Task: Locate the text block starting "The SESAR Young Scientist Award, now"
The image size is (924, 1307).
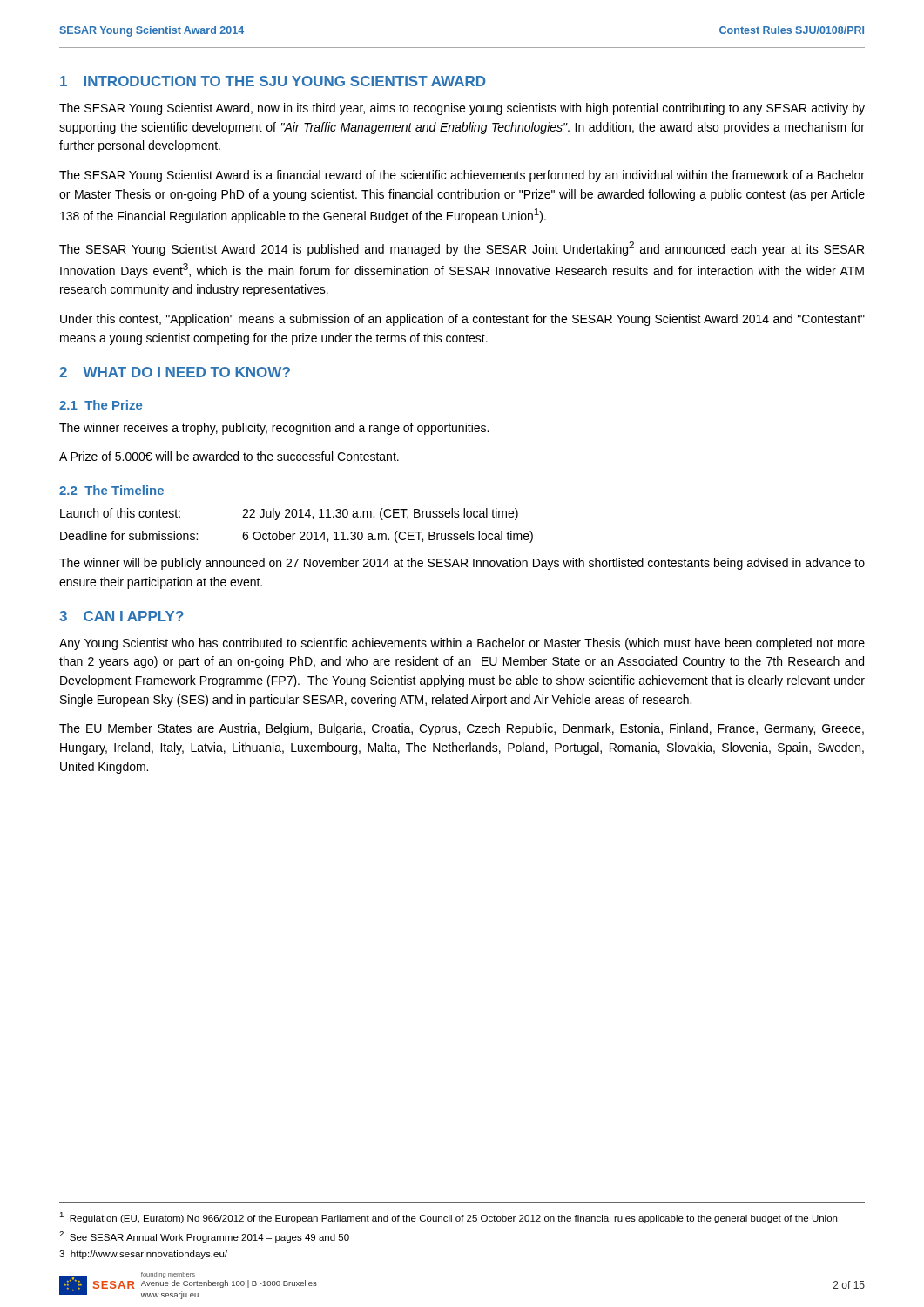Action: (462, 128)
